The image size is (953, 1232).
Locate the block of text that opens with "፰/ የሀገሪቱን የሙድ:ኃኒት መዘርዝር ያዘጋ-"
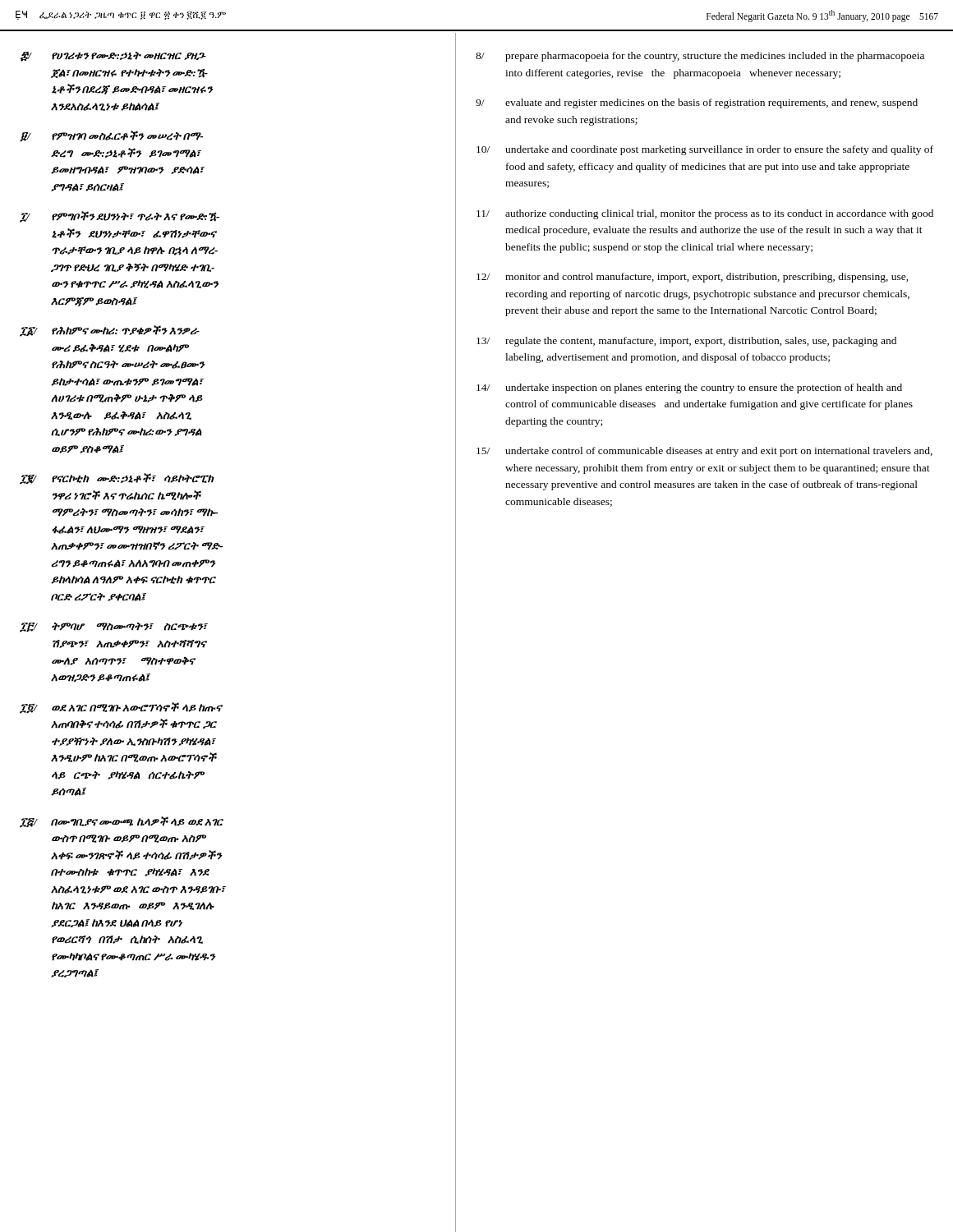pos(113,57)
